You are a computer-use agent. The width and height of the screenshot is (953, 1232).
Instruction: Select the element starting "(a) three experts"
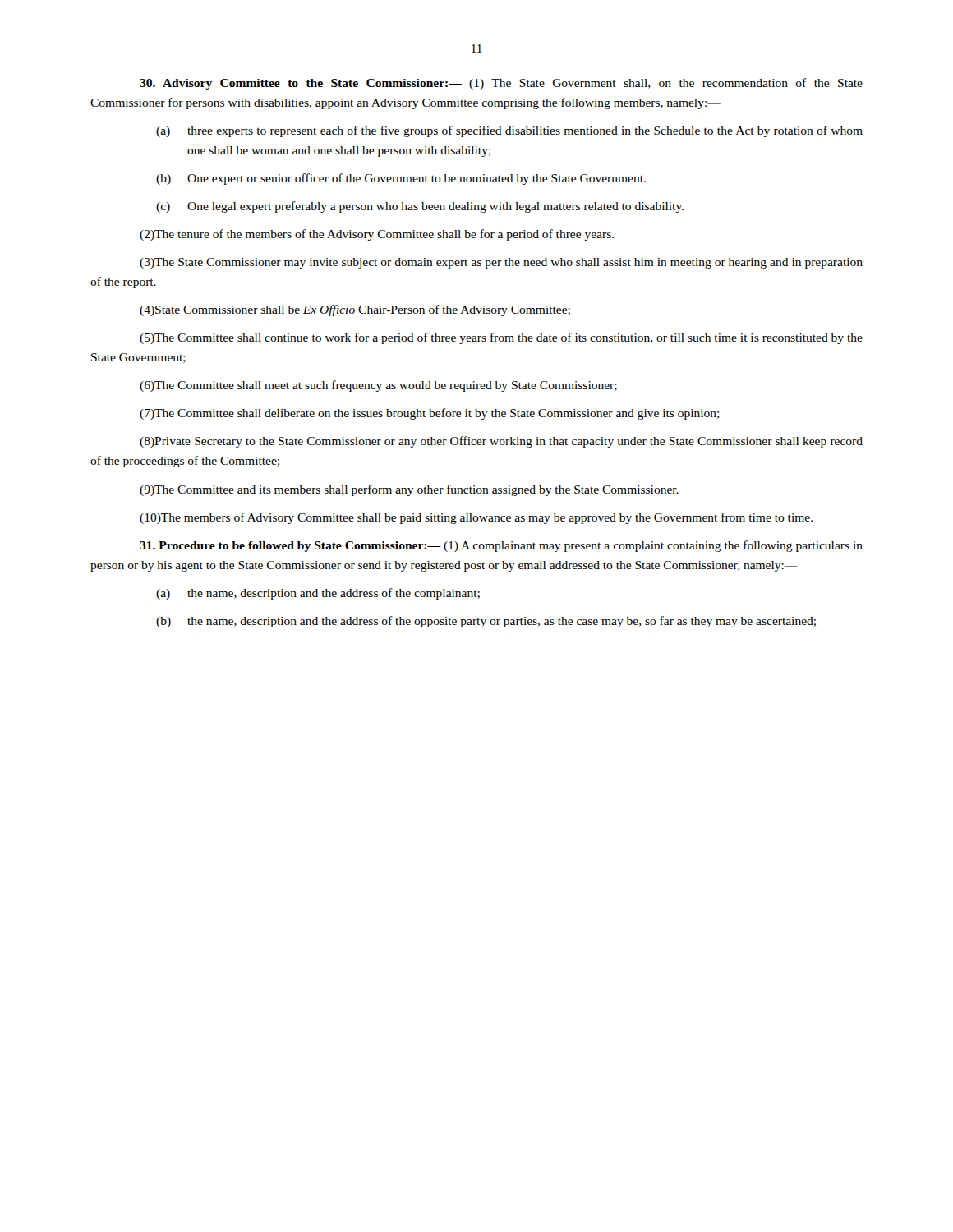[509, 141]
